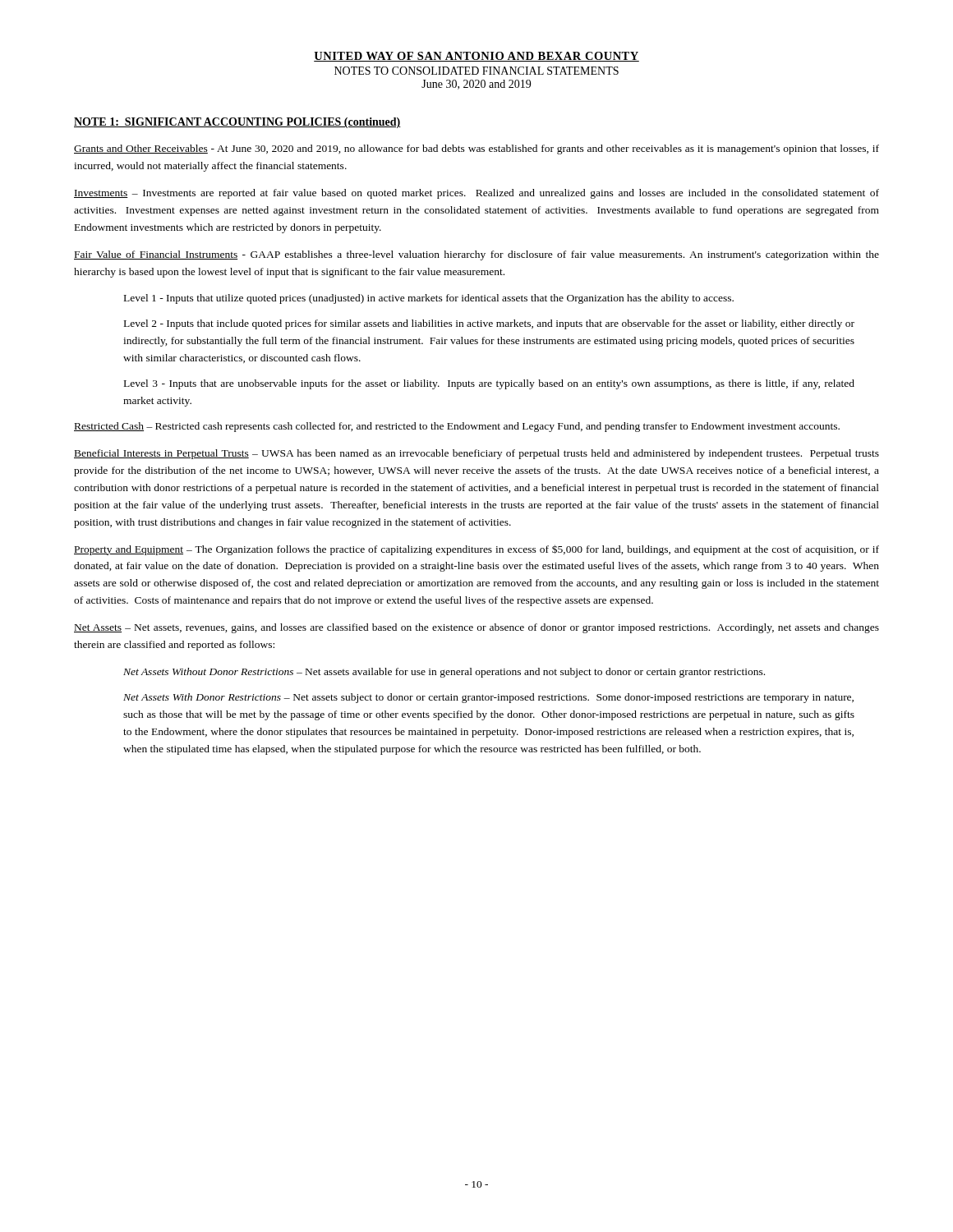Image resolution: width=953 pixels, height=1232 pixels.
Task: Locate the region starting "Grants and Other Receivables - At June 30,"
Action: click(476, 157)
